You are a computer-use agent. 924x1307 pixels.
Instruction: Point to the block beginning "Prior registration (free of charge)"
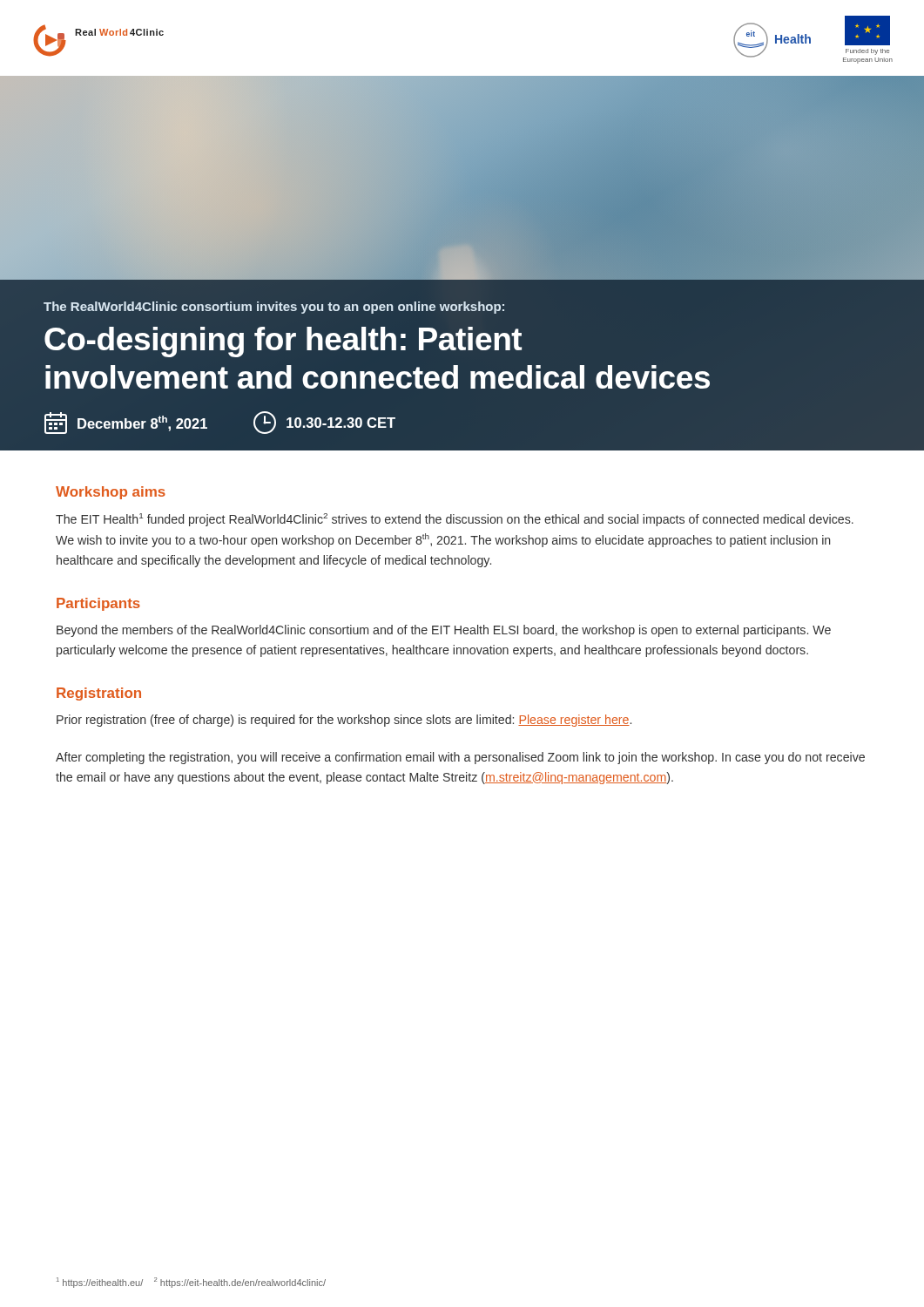click(x=344, y=719)
